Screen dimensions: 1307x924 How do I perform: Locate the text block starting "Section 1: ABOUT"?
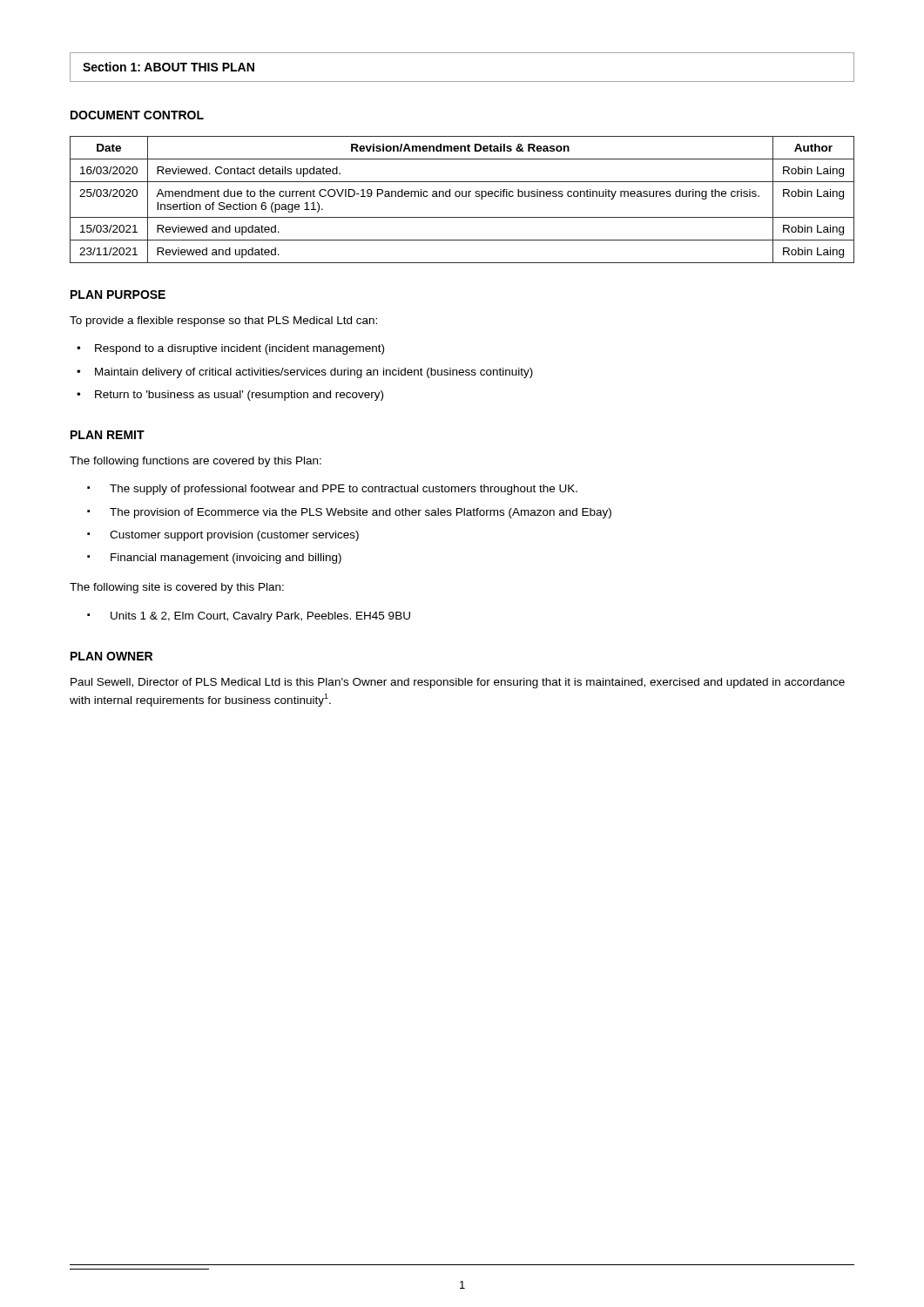point(169,67)
